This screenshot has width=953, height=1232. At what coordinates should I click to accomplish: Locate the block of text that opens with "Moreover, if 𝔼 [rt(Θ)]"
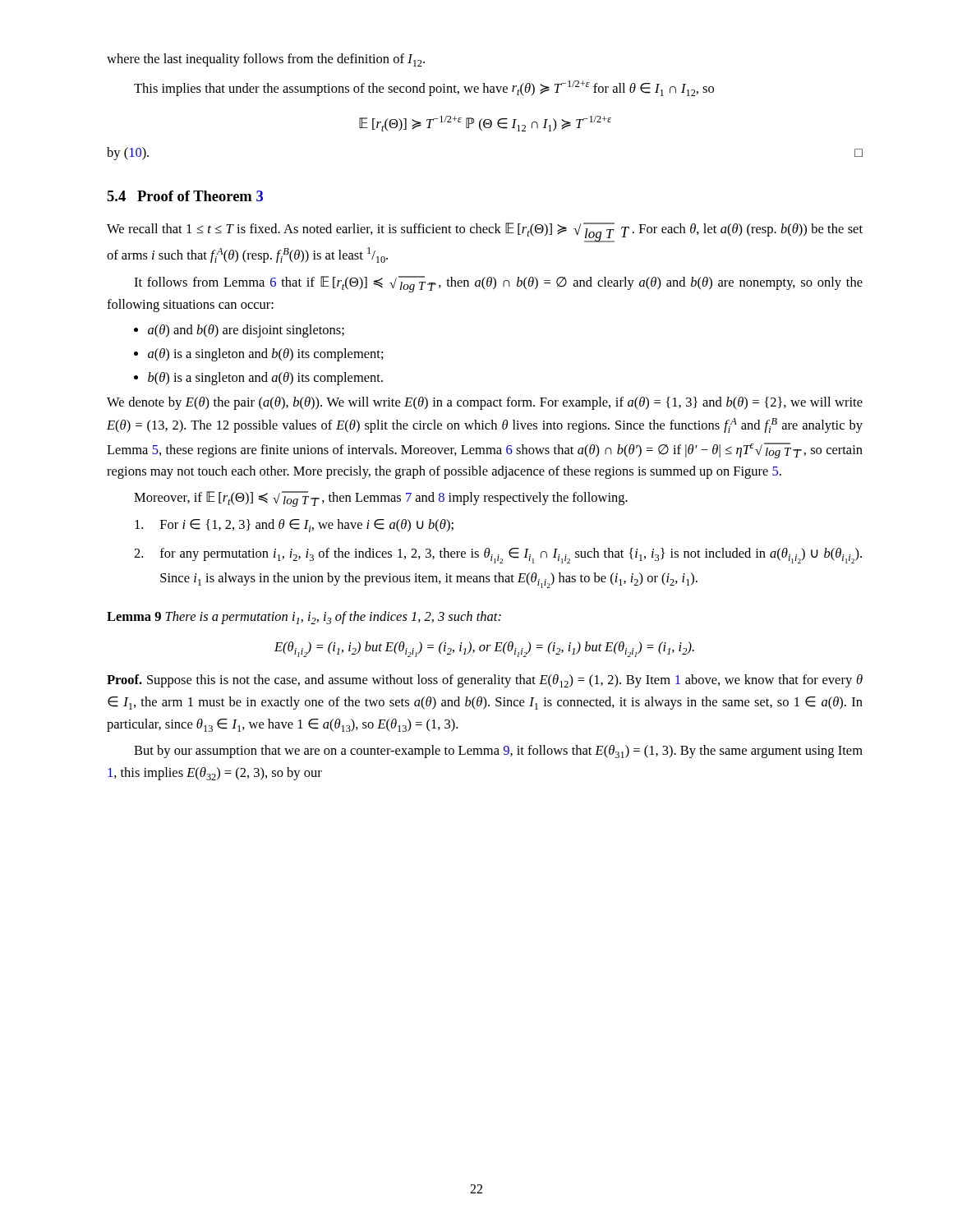485,499
